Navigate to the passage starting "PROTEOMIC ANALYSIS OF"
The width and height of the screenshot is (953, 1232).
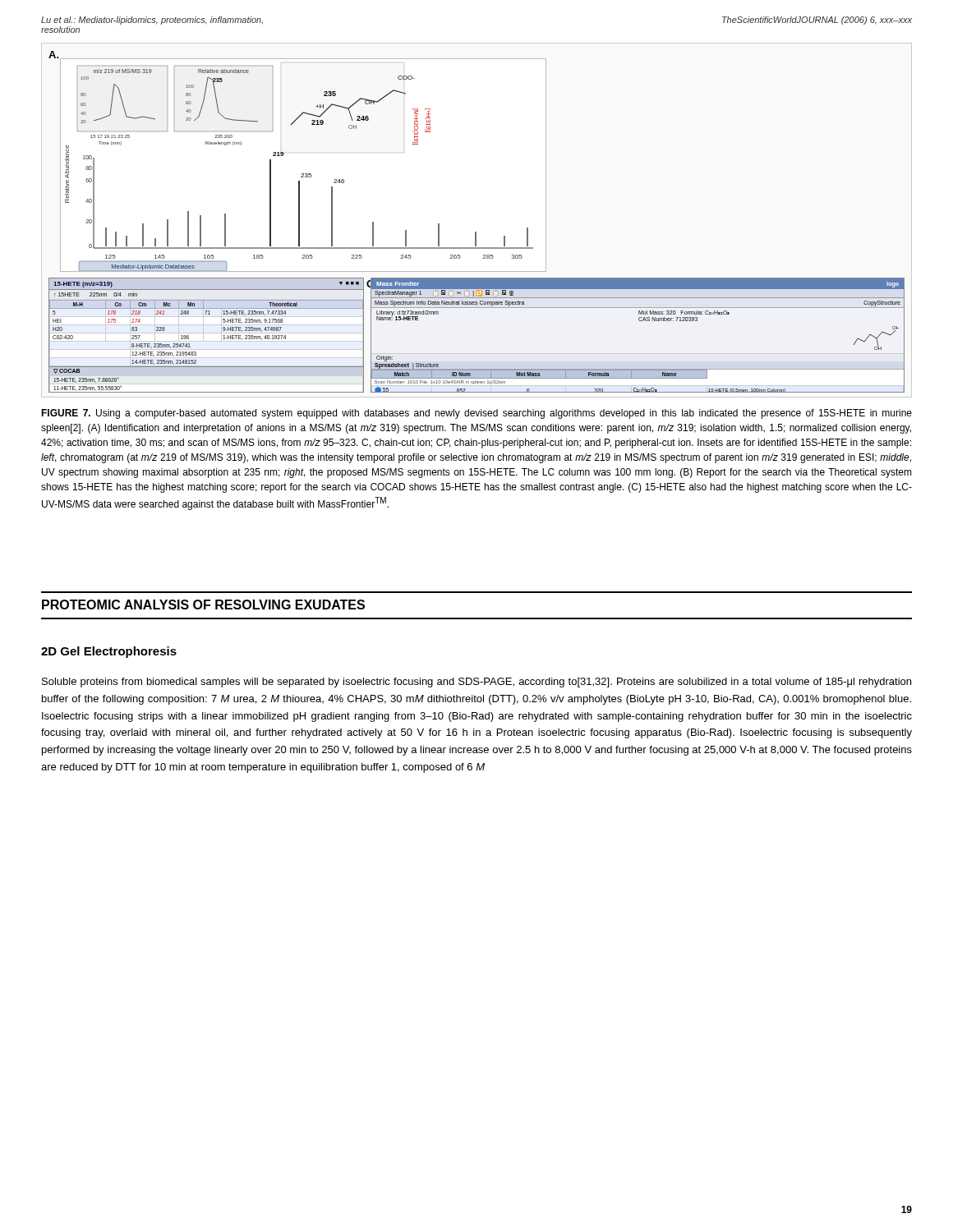click(203, 605)
